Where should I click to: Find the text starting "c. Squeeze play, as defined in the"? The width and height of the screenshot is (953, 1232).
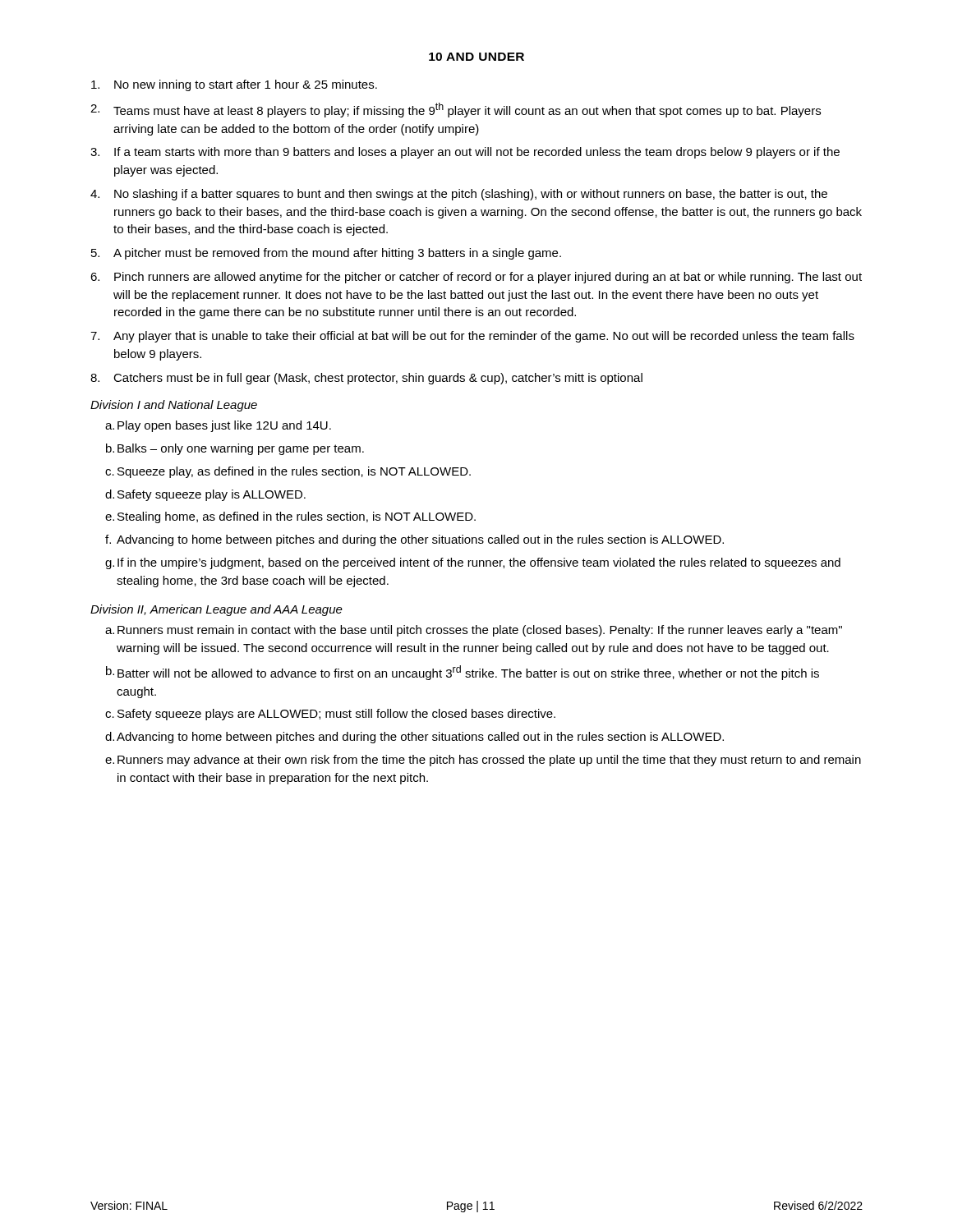pyautogui.click(x=476, y=471)
